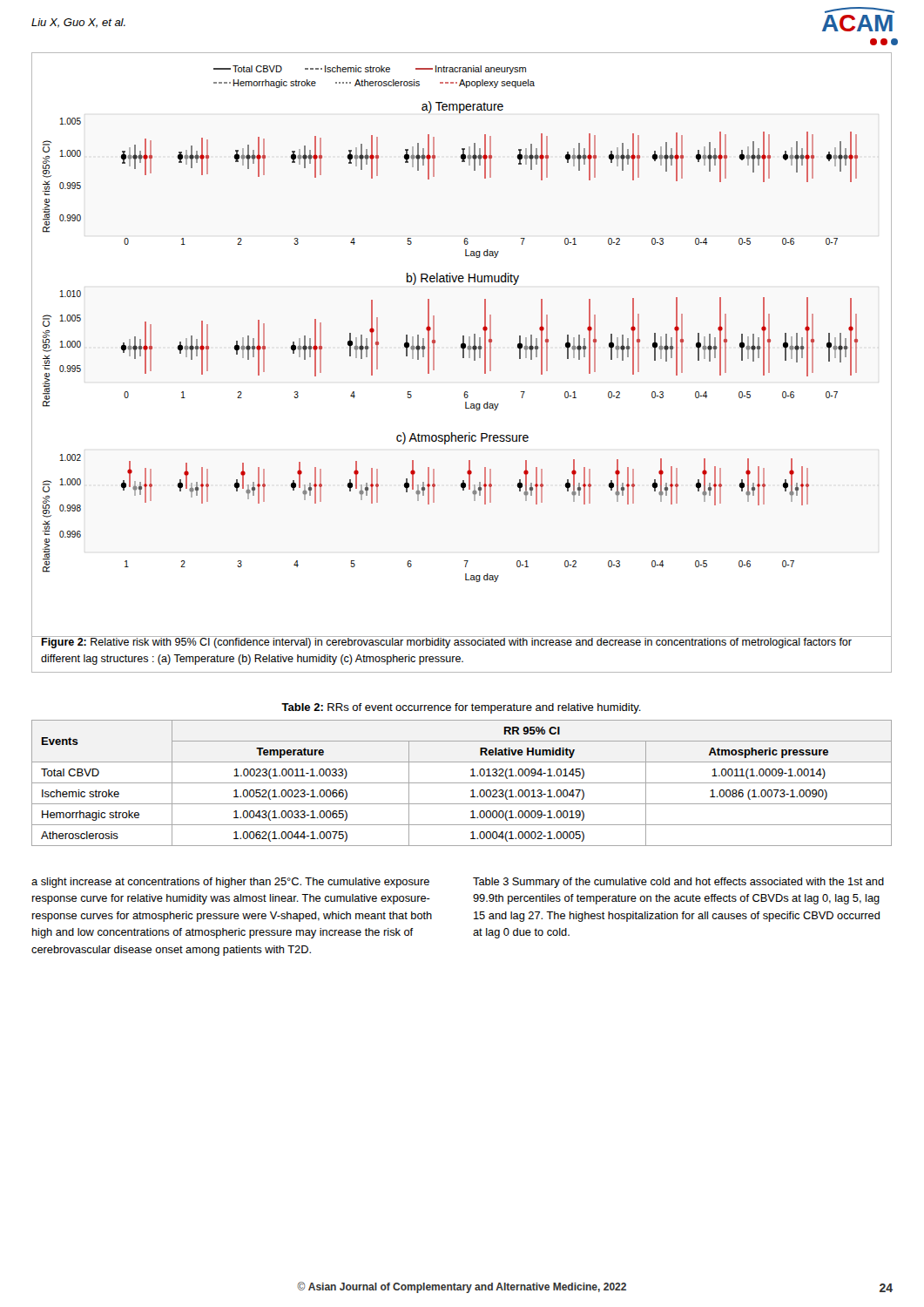
Task: Locate the text block containing "a slight increase at concentrations of higher than"
Action: click(x=232, y=915)
